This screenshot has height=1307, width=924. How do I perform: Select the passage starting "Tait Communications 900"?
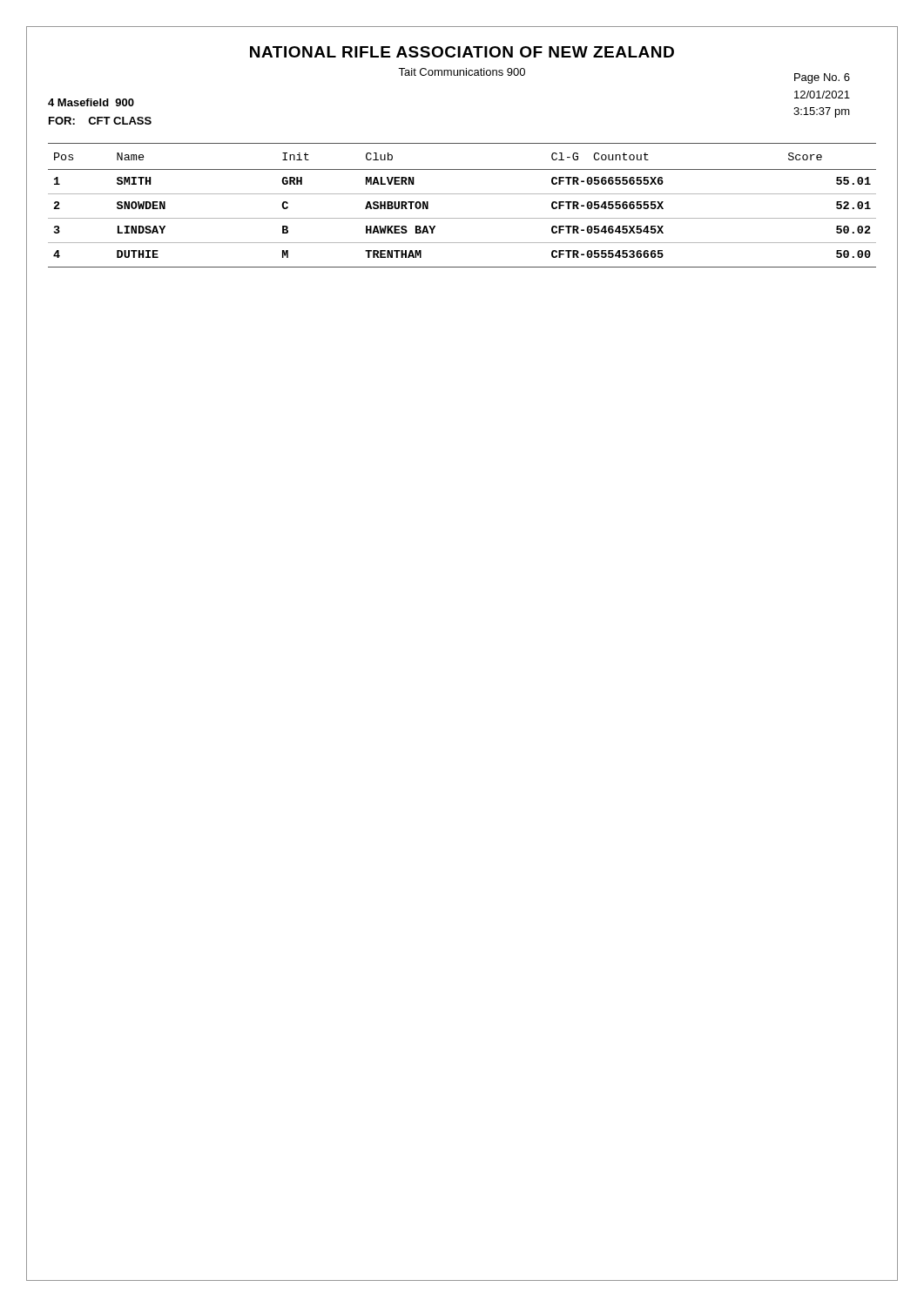point(462,72)
